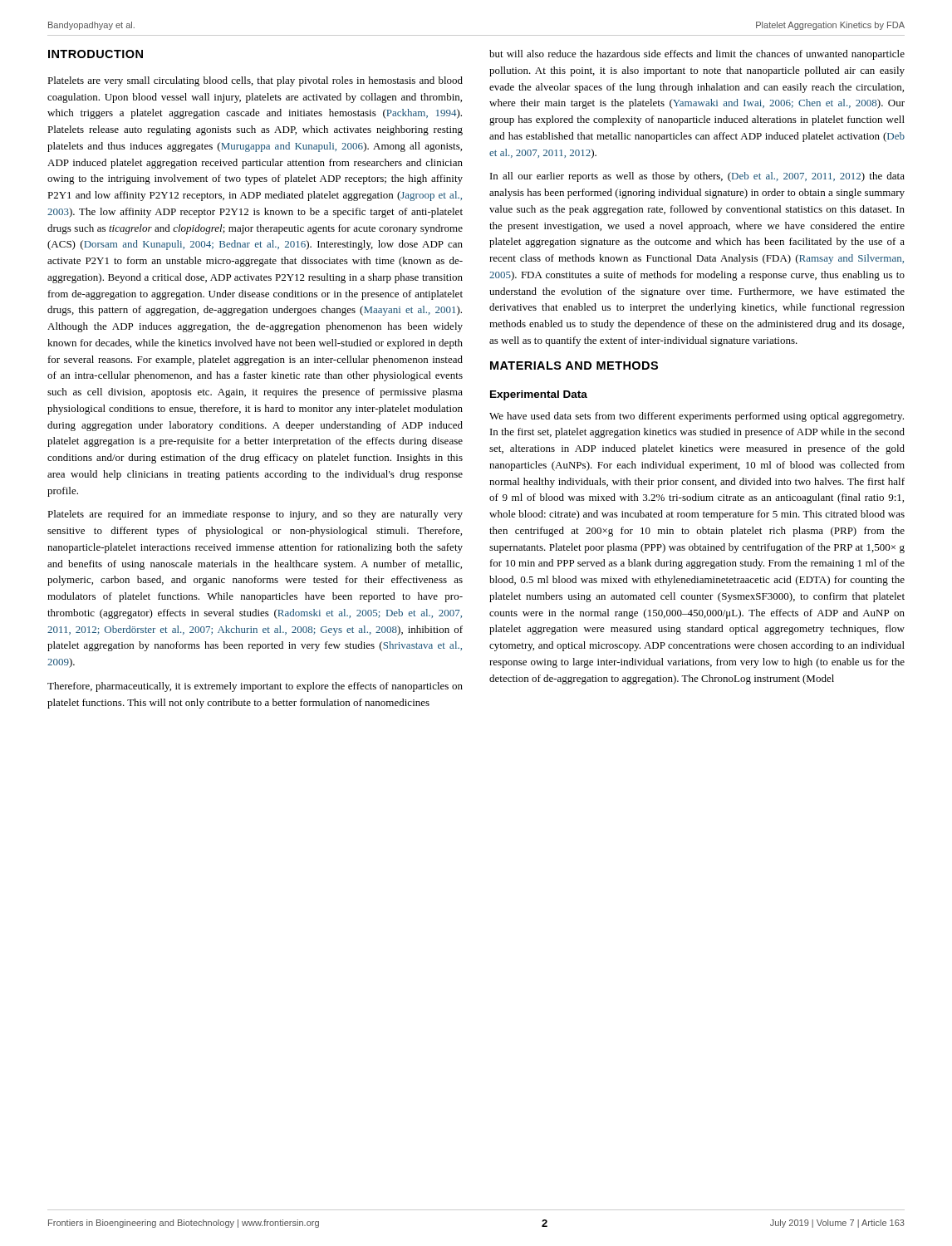Navigate to the block starting "MATERIALS AND METHODS"
This screenshot has width=952, height=1246.
point(574,365)
